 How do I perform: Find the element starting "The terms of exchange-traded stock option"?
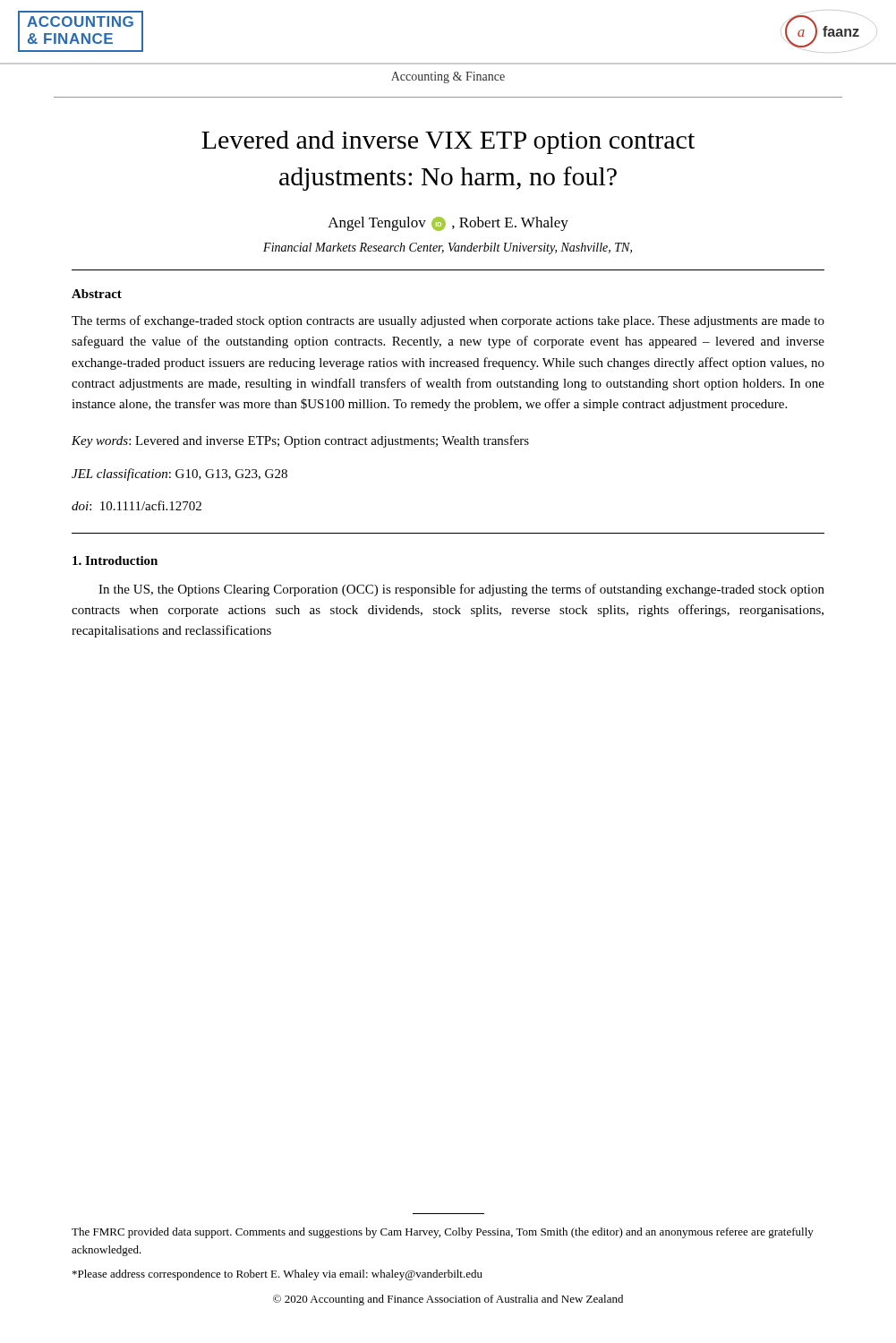point(448,362)
